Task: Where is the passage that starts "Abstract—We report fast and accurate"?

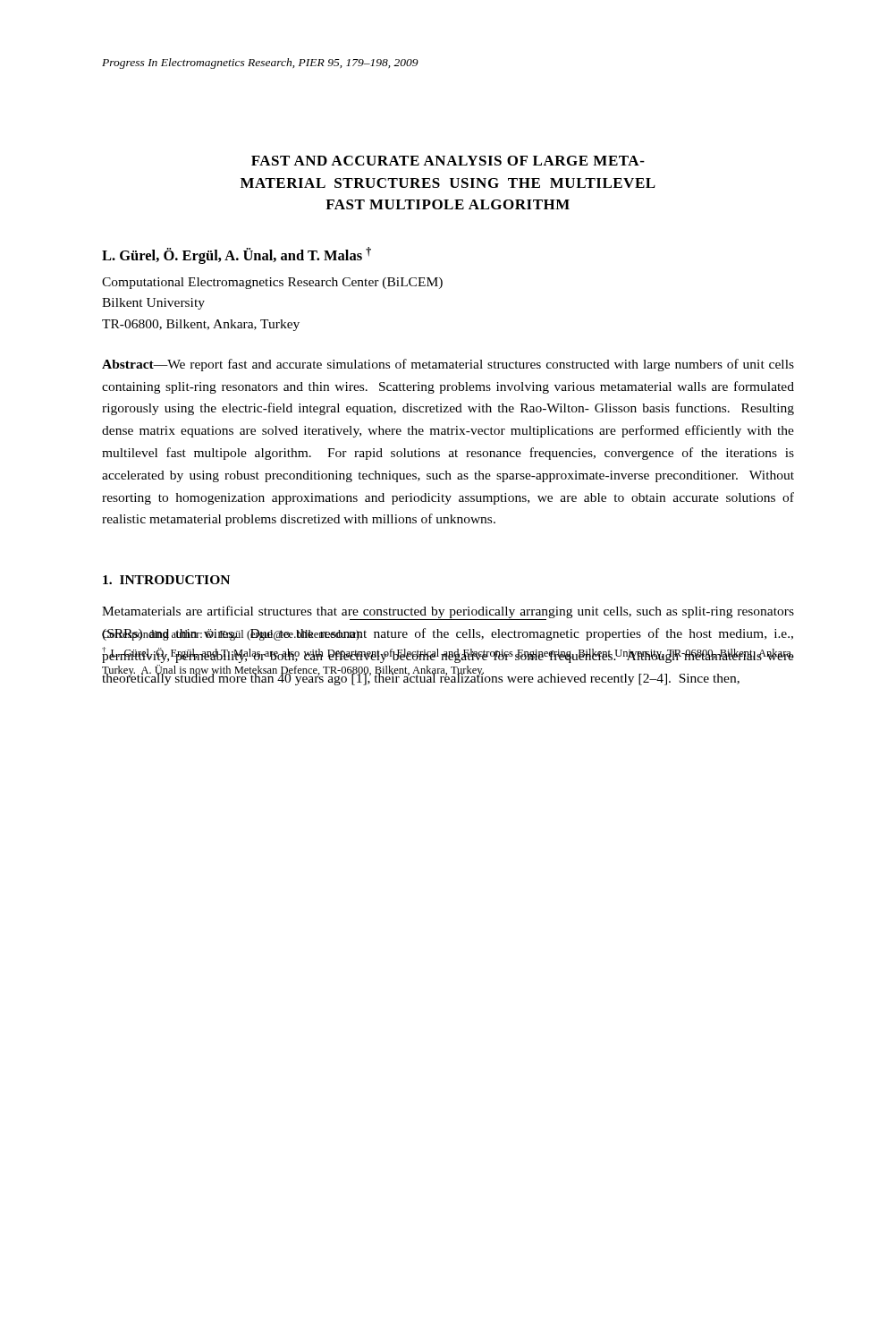Action: pyautogui.click(x=448, y=441)
